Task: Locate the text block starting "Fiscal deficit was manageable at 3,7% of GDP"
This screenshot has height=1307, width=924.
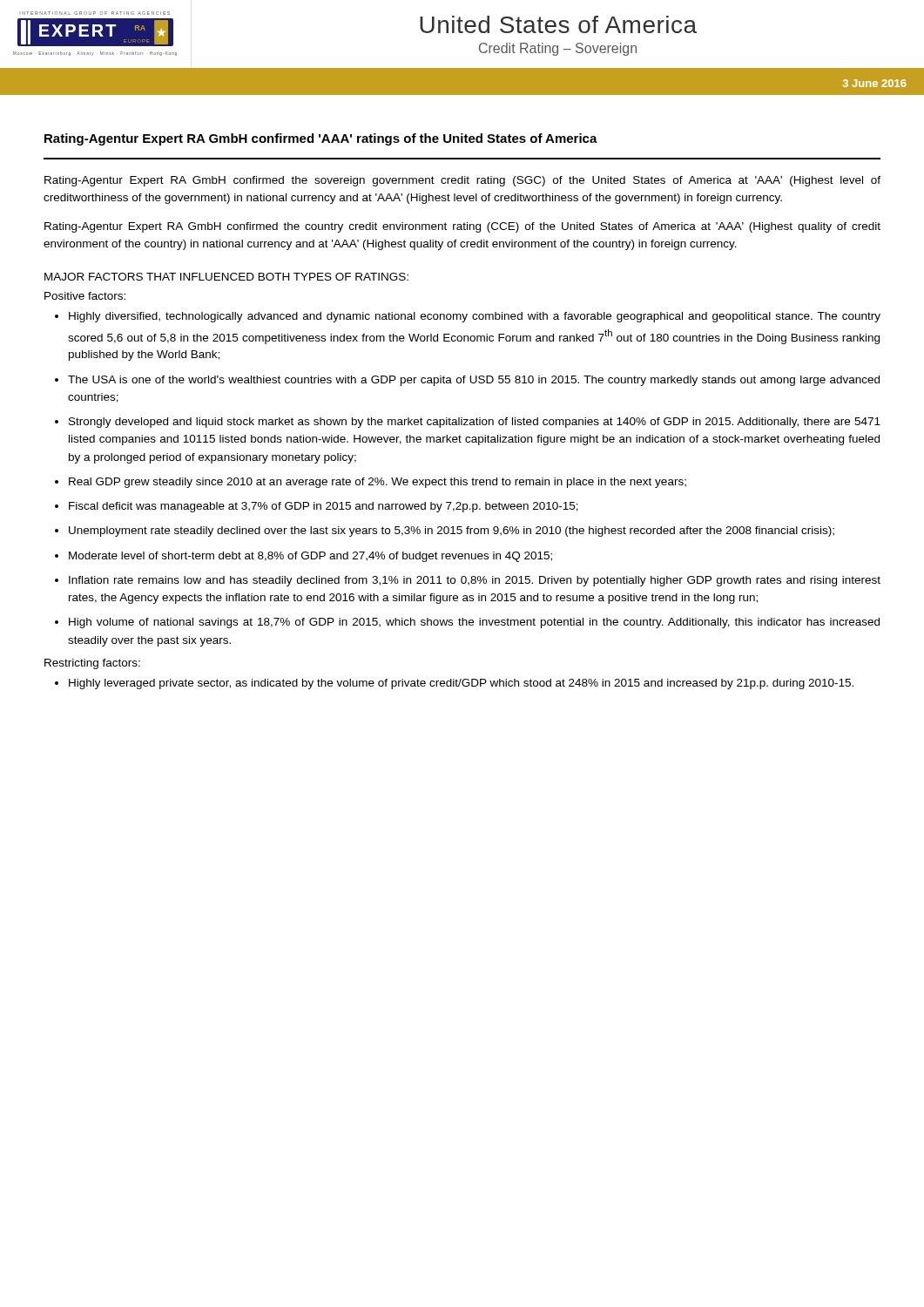Action: coord(323,506)
